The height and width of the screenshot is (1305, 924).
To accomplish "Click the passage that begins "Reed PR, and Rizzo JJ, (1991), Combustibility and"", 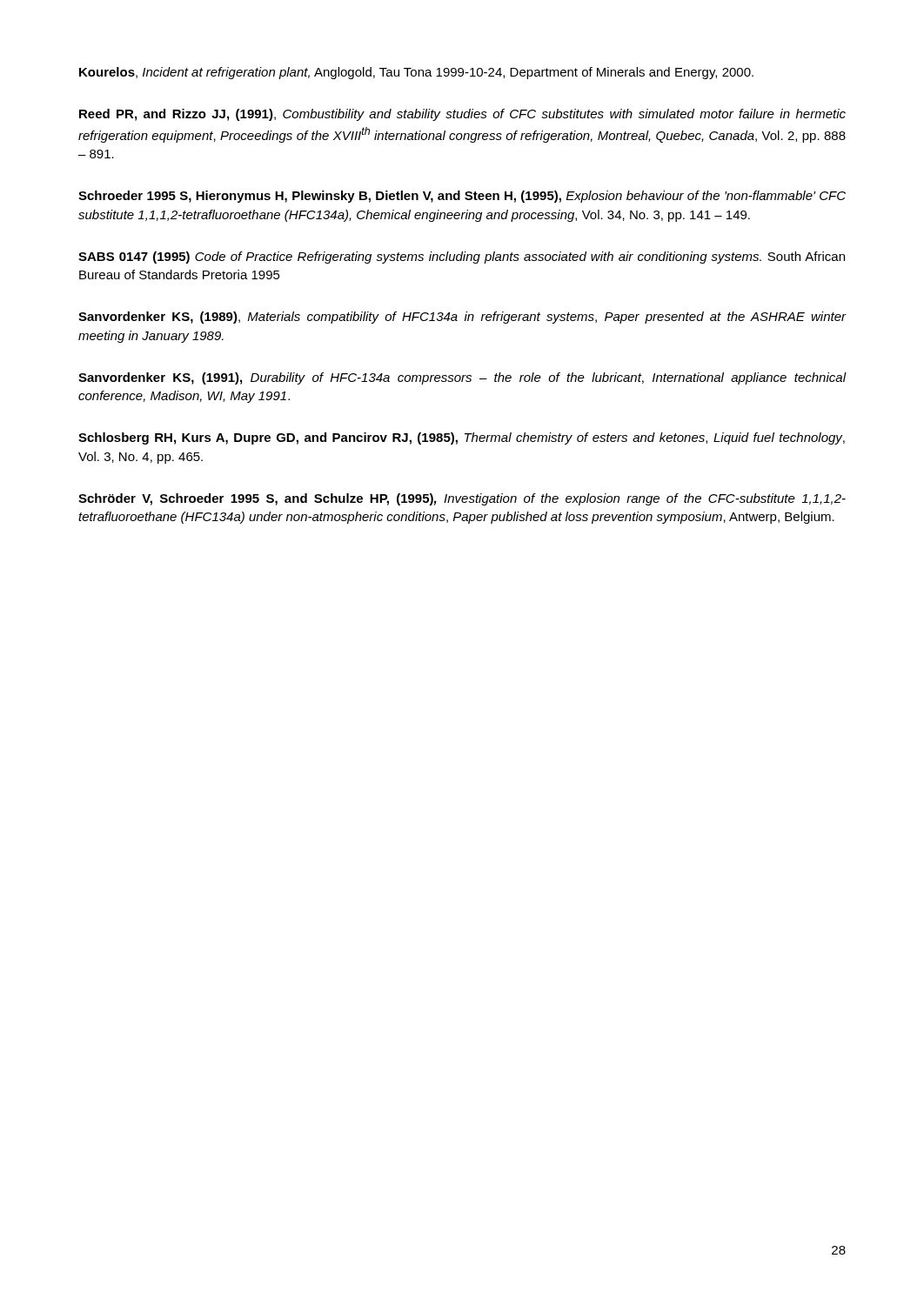I will pyautogui.click(x=462, y=134).
